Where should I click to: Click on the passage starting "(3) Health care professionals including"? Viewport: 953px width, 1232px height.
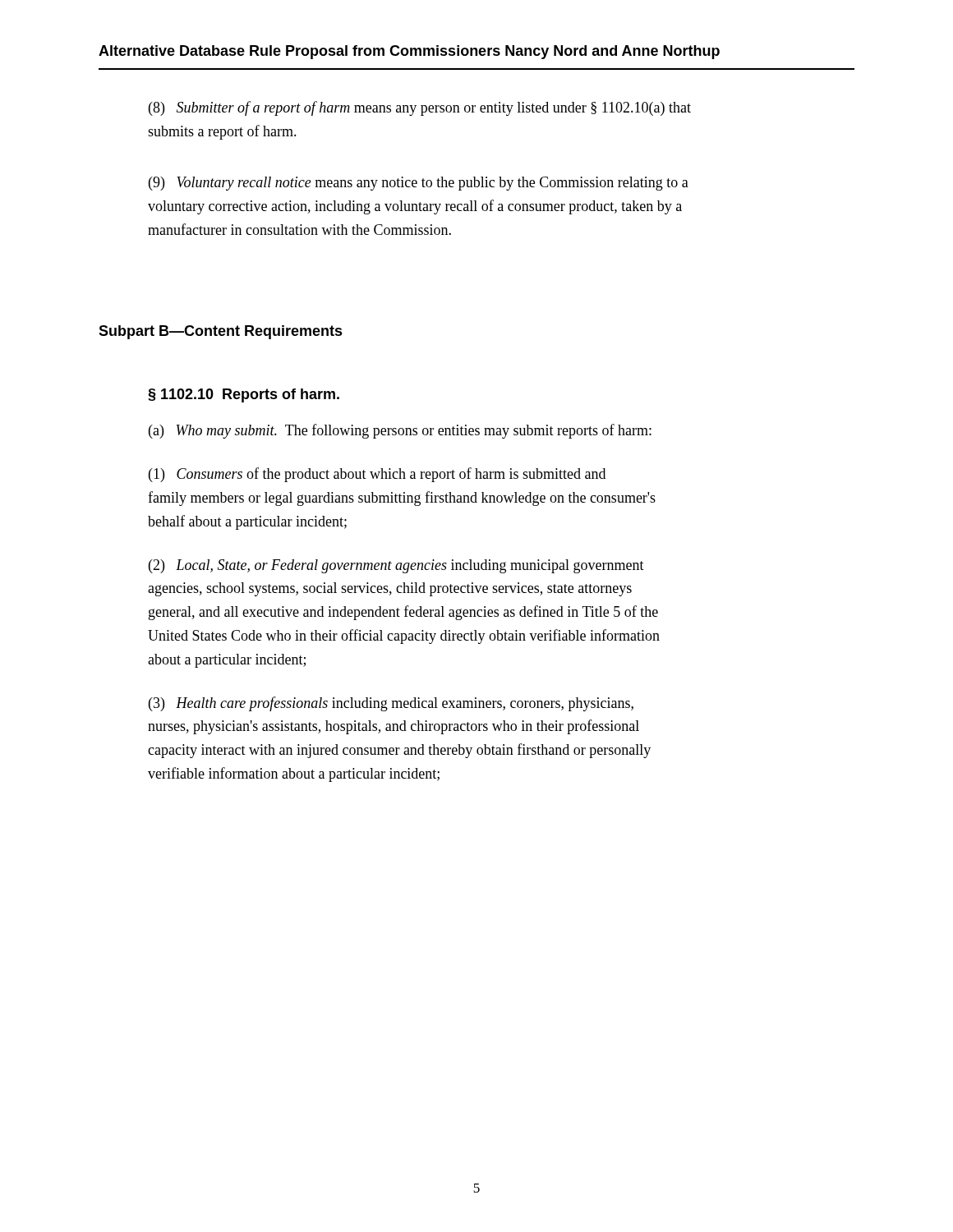[x=501, y=738]
